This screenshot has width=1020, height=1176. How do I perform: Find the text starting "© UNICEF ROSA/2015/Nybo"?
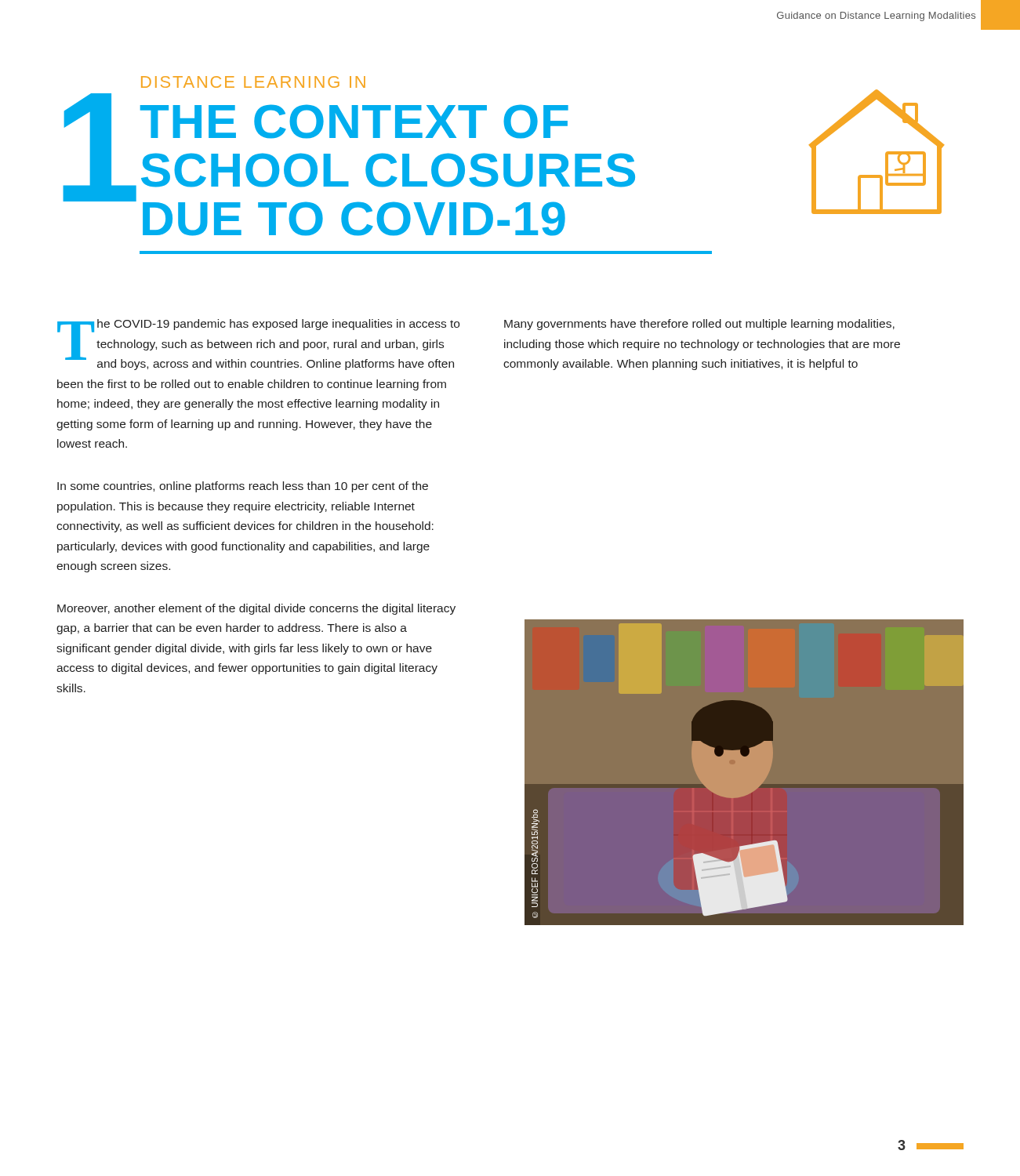(x=535, y=864)
